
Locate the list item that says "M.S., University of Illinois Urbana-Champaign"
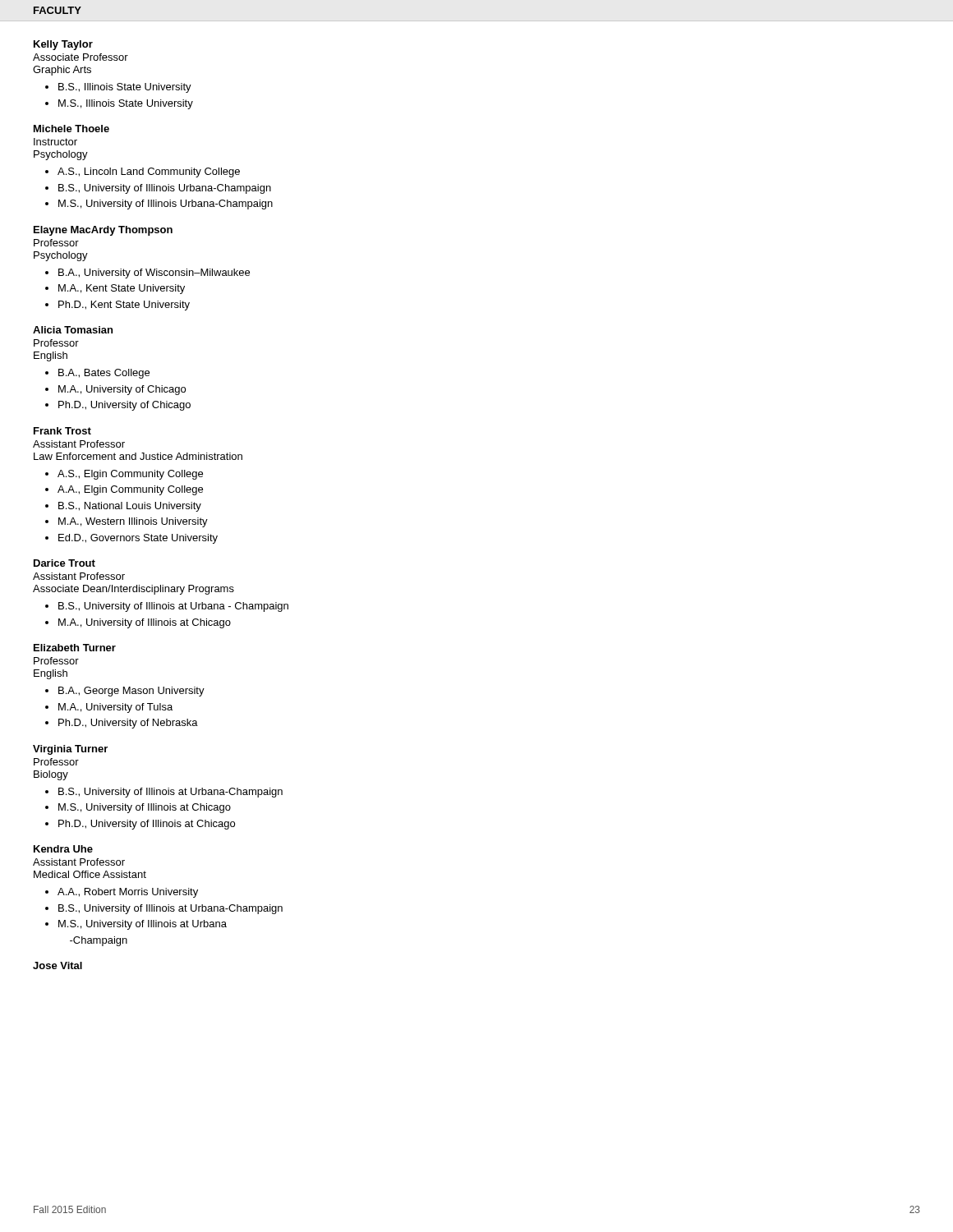(x=165, y=203)
